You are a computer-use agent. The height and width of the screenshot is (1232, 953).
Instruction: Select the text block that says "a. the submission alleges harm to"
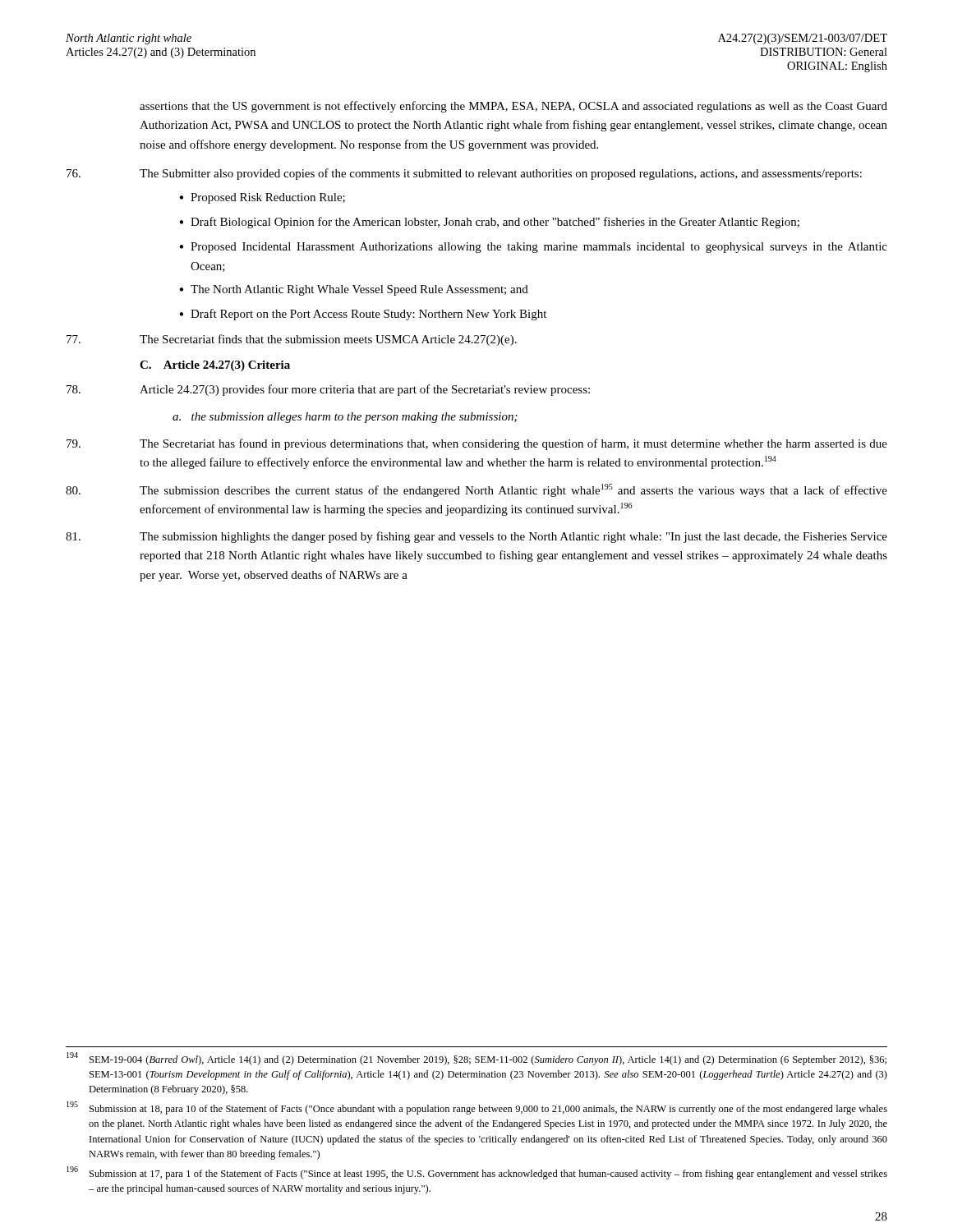coord(345,416)
